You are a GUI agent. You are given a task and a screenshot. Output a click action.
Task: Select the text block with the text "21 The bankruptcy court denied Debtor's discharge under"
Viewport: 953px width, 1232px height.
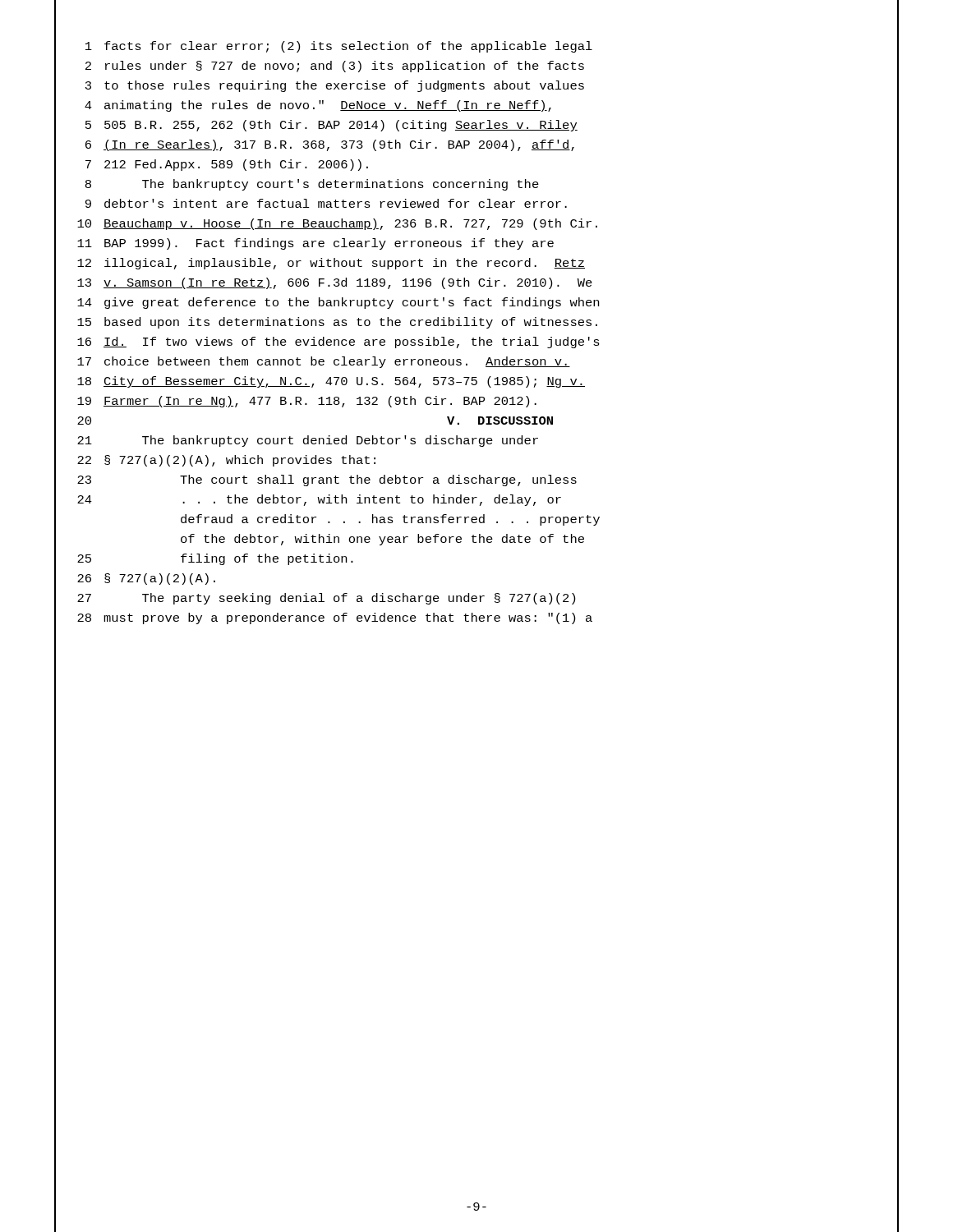[476, 451]
